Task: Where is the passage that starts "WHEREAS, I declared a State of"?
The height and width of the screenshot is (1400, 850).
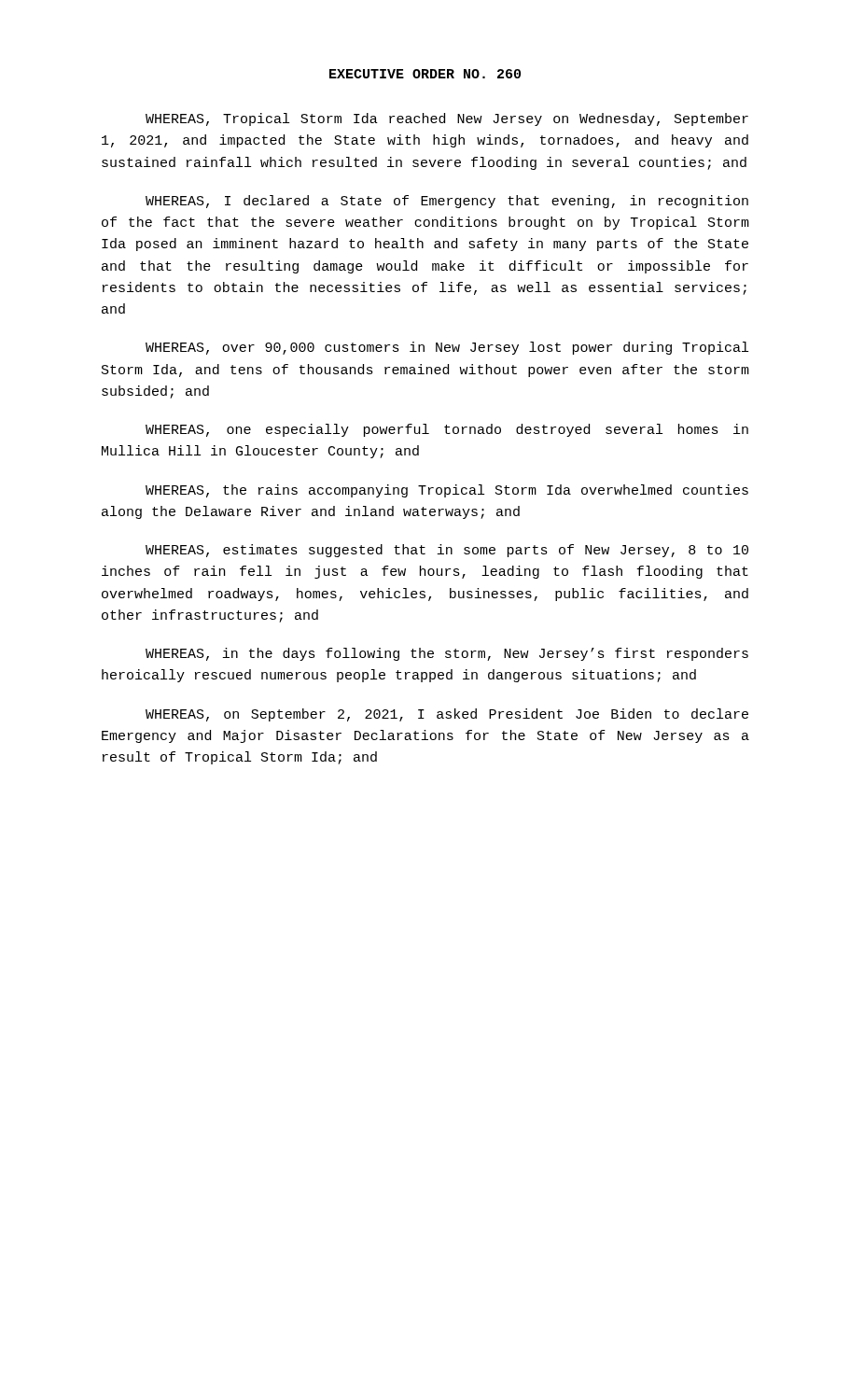Action: 425,256
